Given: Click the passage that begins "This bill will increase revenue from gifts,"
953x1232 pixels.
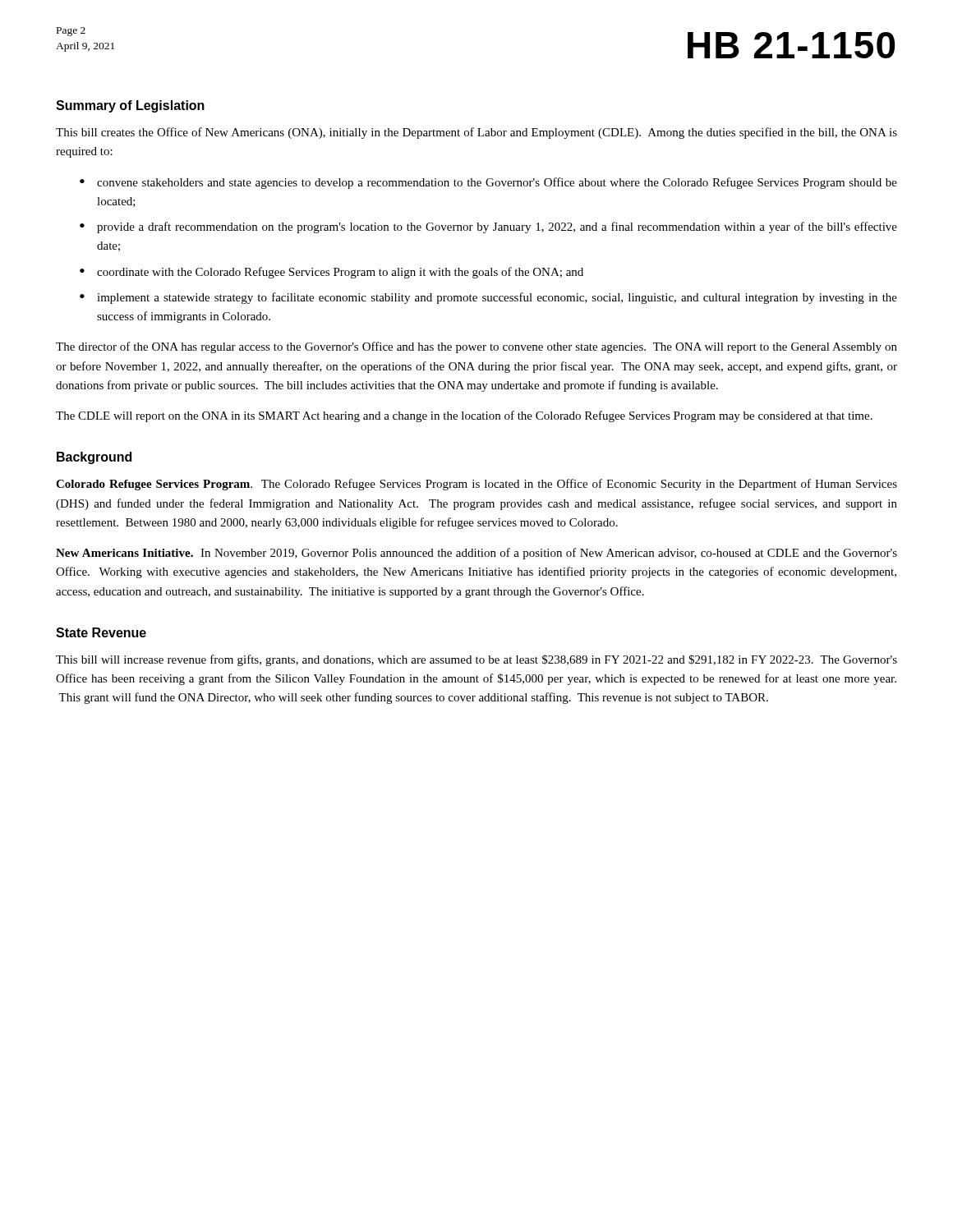Looking at the screenshot, I should click(x=476, y=679).
